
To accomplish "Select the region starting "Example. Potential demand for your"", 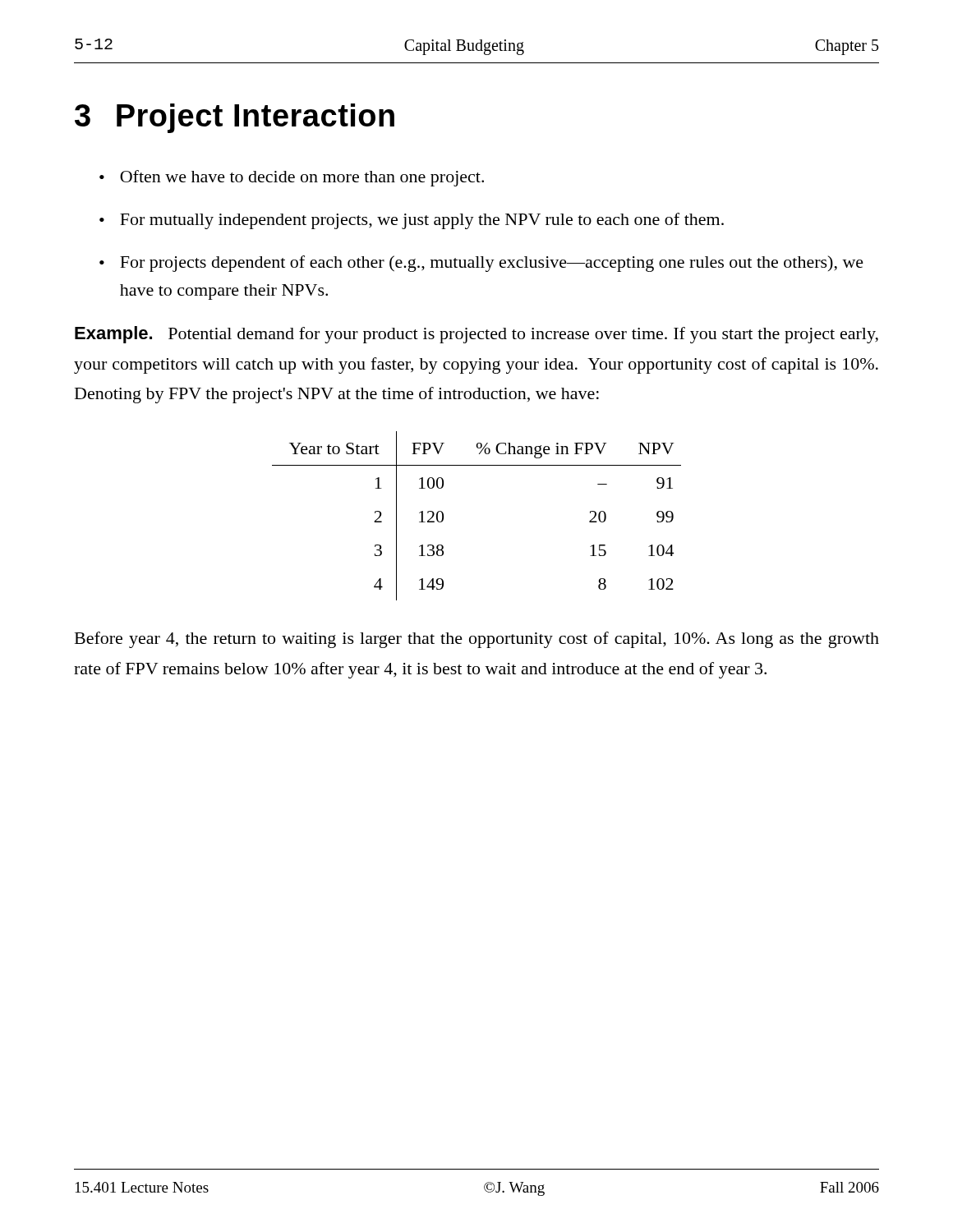I will (476, 363).
